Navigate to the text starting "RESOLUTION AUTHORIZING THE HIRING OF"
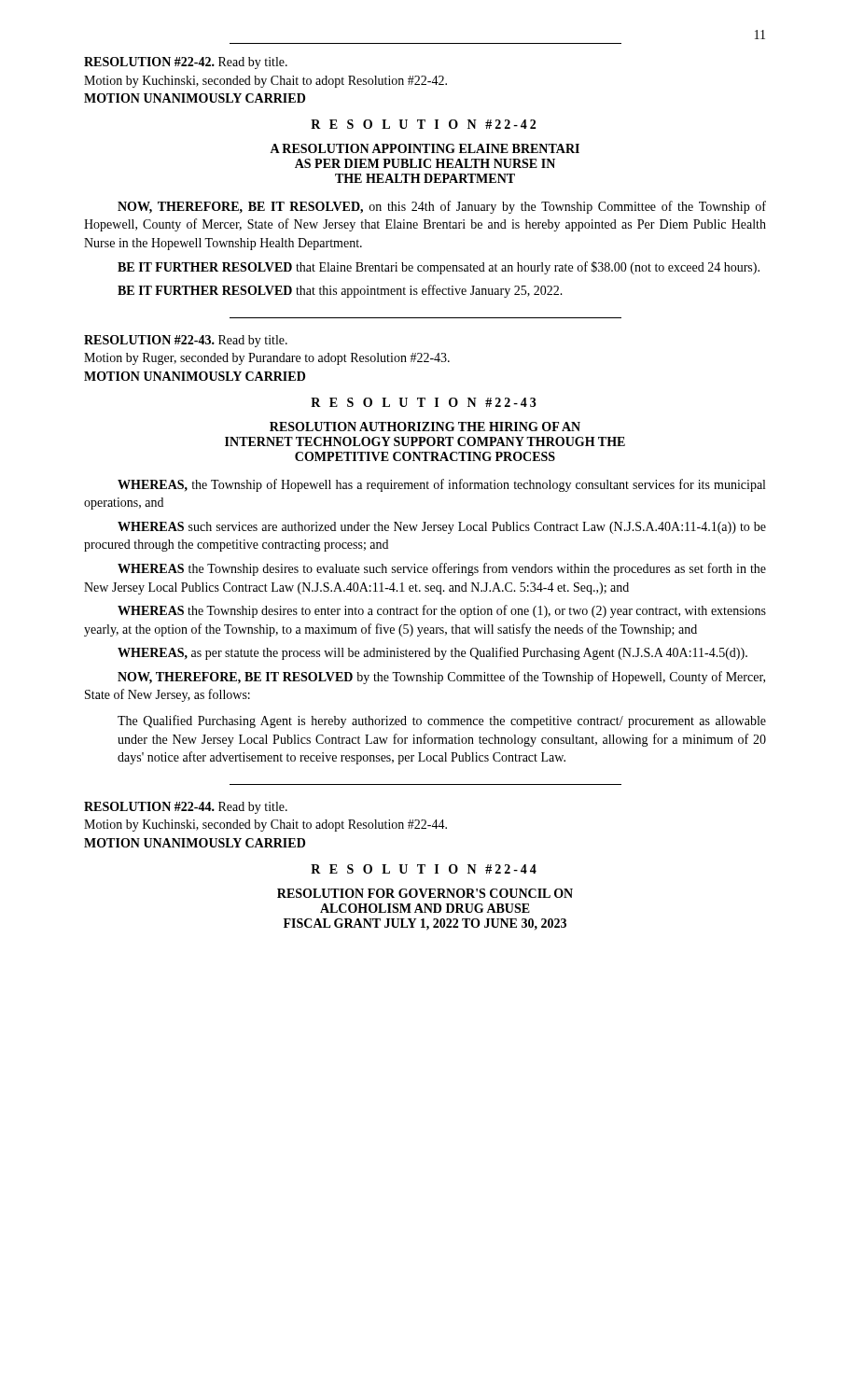 coord(425,441)
